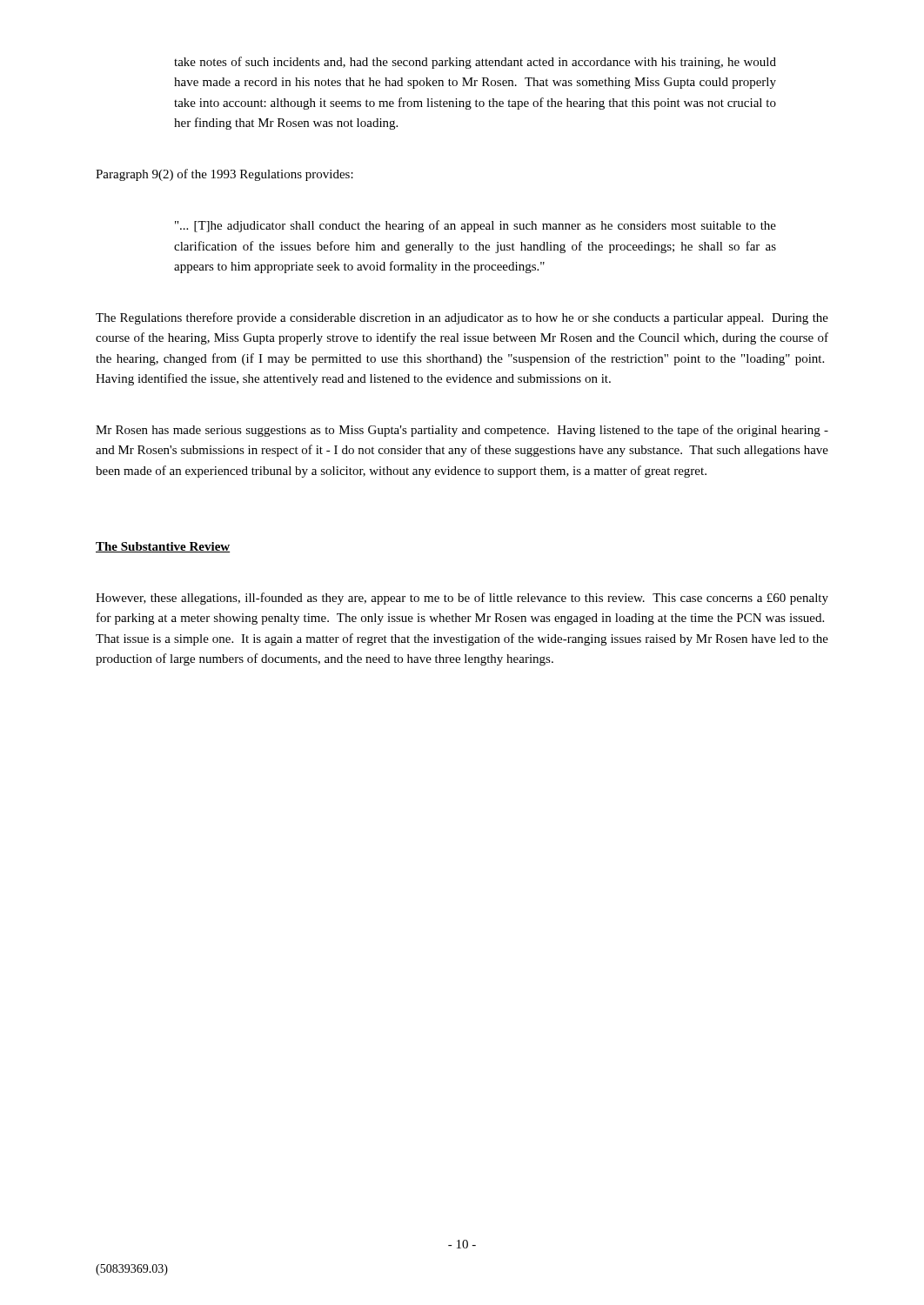Point to the text starting "The Substantive Review"
Viewport: 924px width, 1305px height.
coord(163,546)
